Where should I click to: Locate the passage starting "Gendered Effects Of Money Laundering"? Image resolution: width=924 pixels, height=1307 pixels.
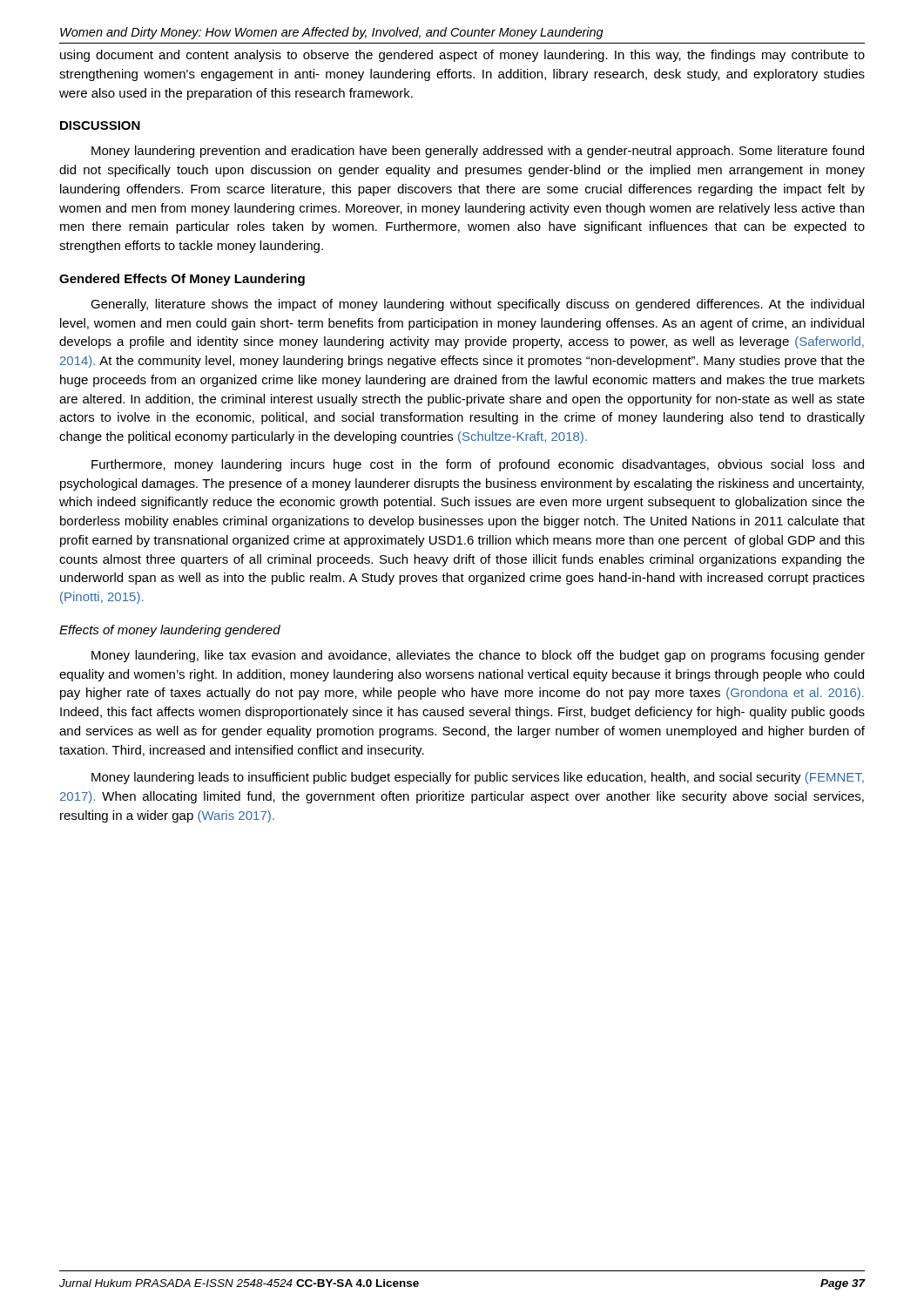pyautogui.click(x=182, y=278)
